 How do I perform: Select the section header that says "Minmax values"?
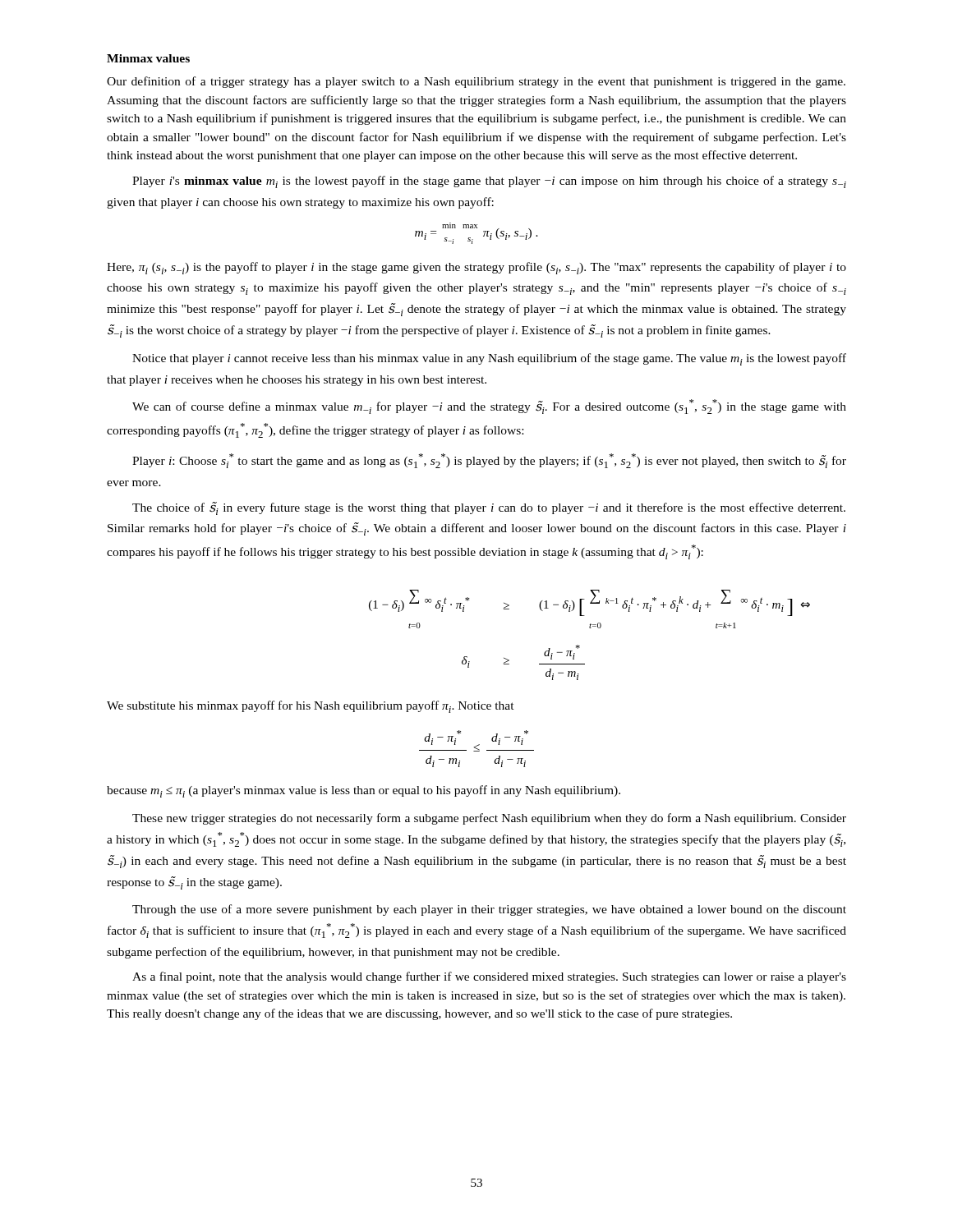click(148, 58)
